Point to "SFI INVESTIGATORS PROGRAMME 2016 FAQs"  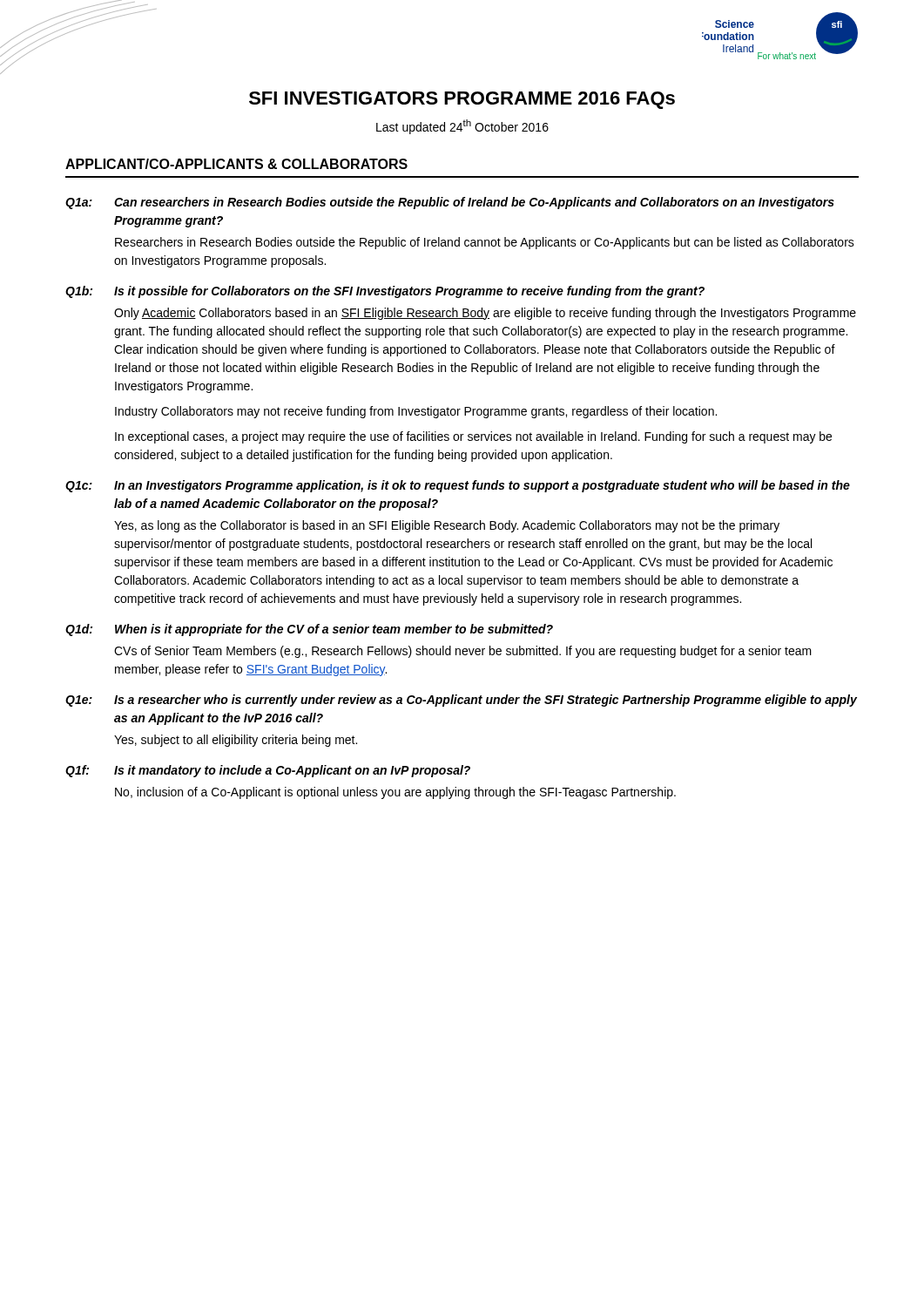[x=462, y=98]
